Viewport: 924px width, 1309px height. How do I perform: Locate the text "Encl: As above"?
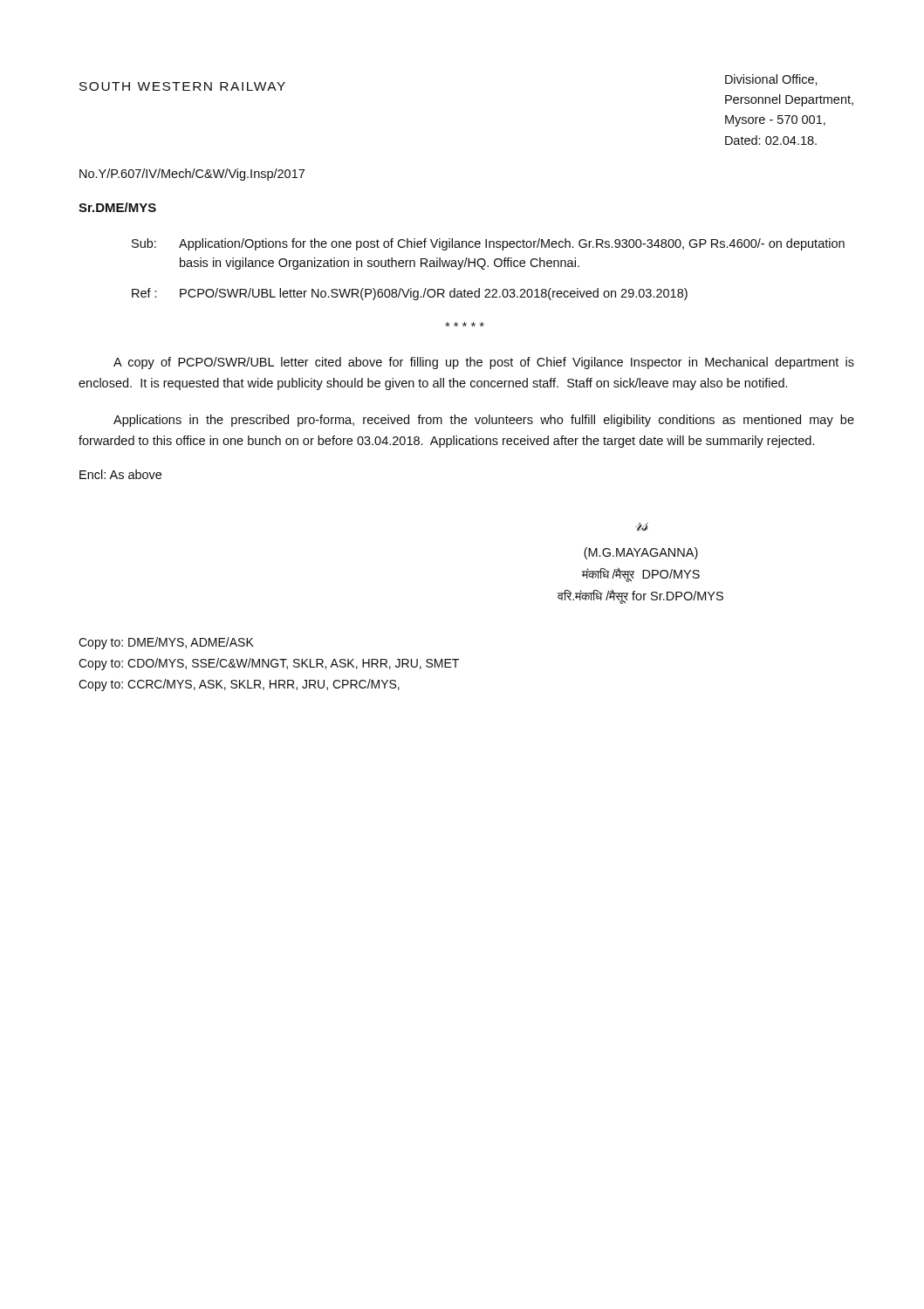pyautogui.click(x=120, y=475)
